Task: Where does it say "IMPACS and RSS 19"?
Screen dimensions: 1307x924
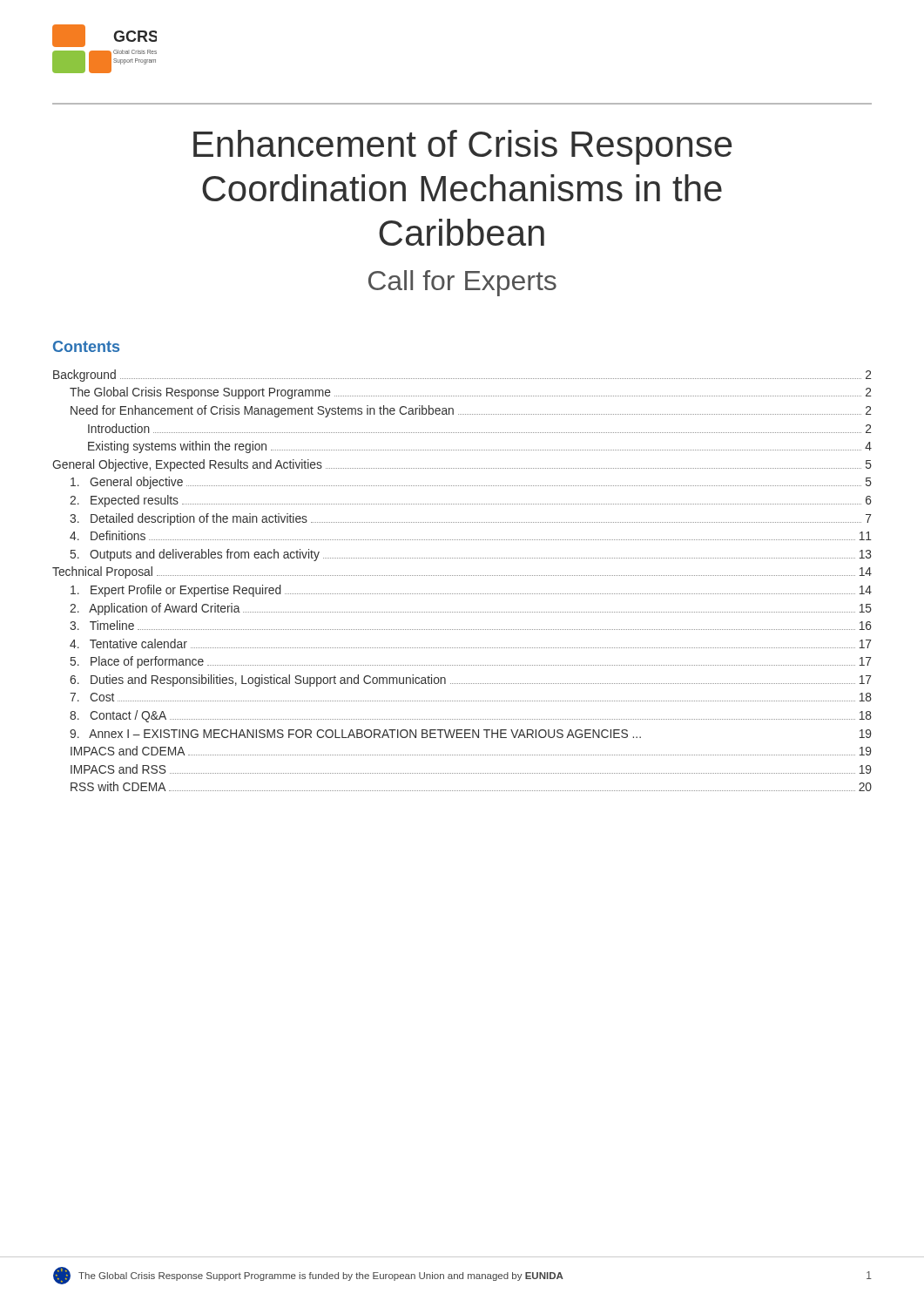Action: [x=471, y=770]
